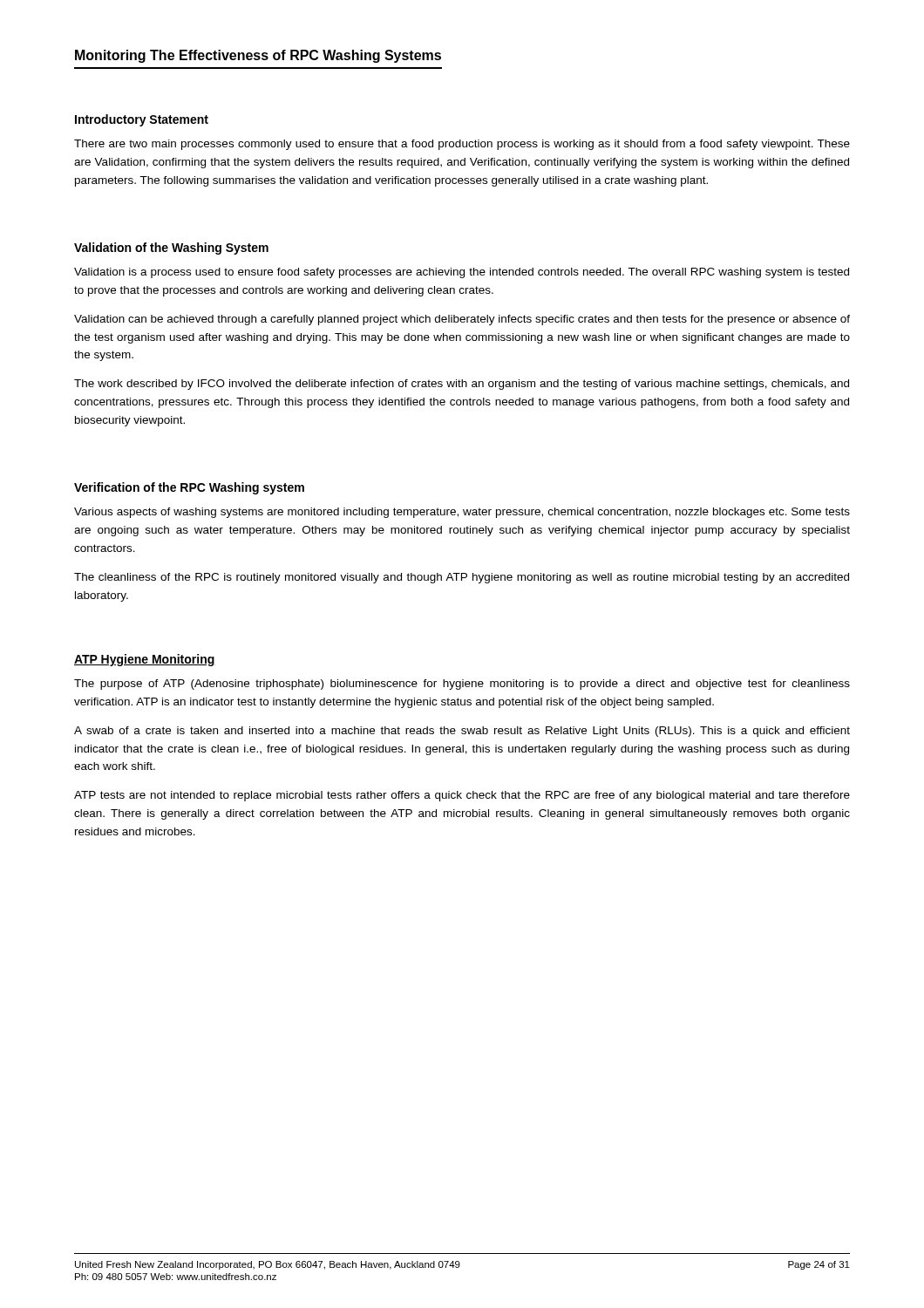The height and width of the screenshot is (1308, 924).
Task: Find the block on this page that starts "The purpose of ATP"
Action: pyautogui.click(x=462, y=692)
